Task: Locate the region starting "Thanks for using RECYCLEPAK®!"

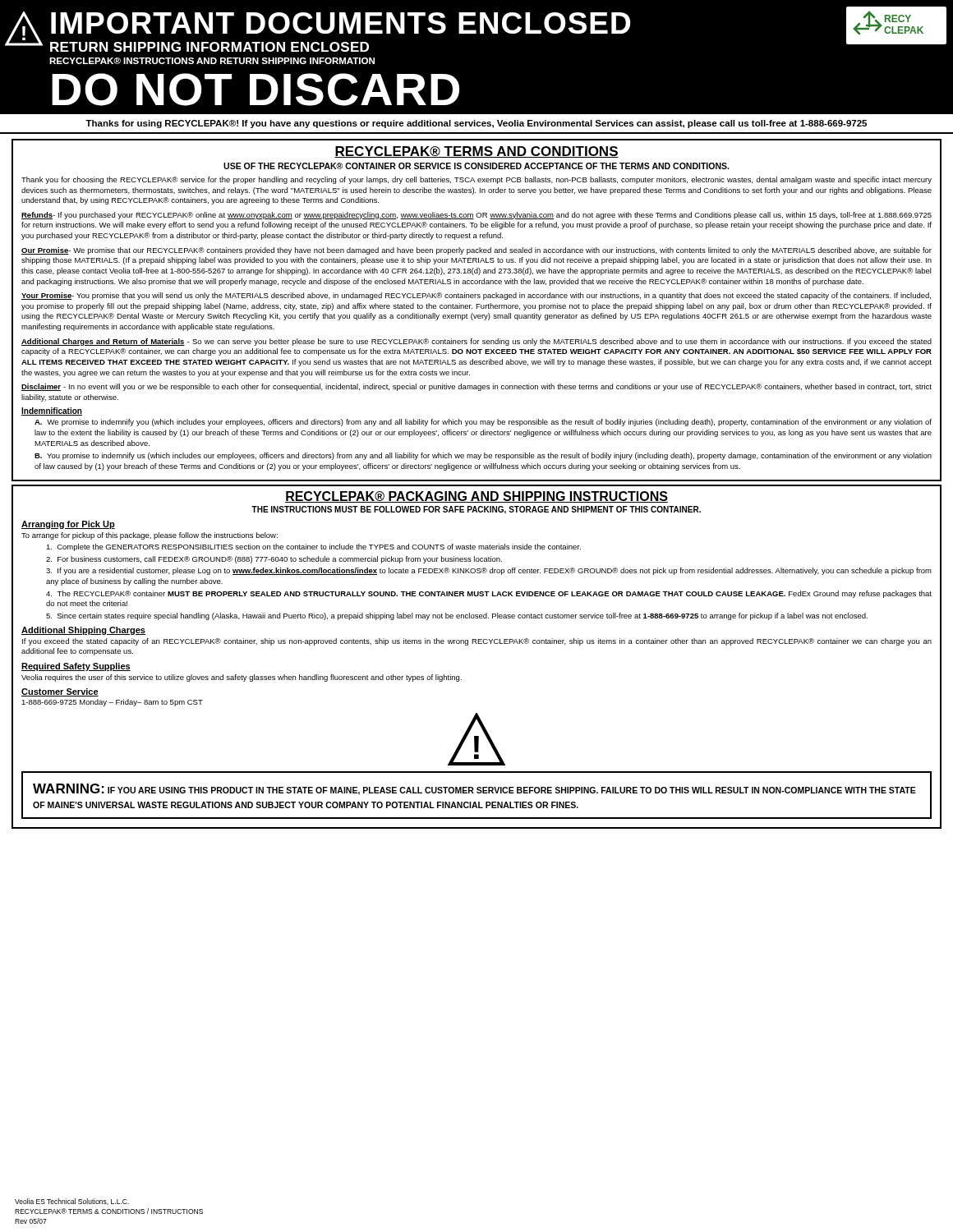Action: pos(476,123)
